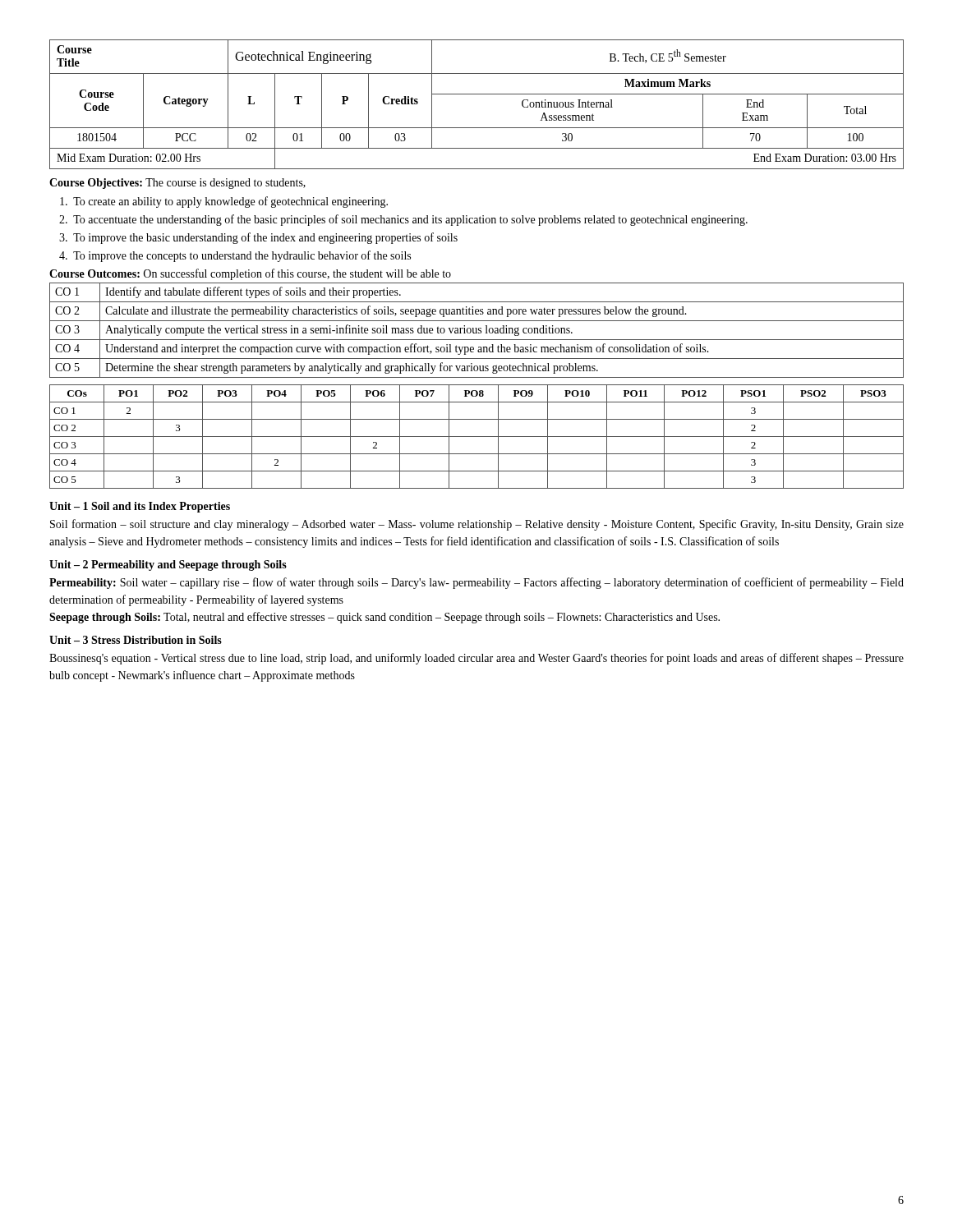Click the passage that begins "Boussinesq's equation - Vertical"
Image resolution: width=953 pixels, height=1232 pixels.
476,667
